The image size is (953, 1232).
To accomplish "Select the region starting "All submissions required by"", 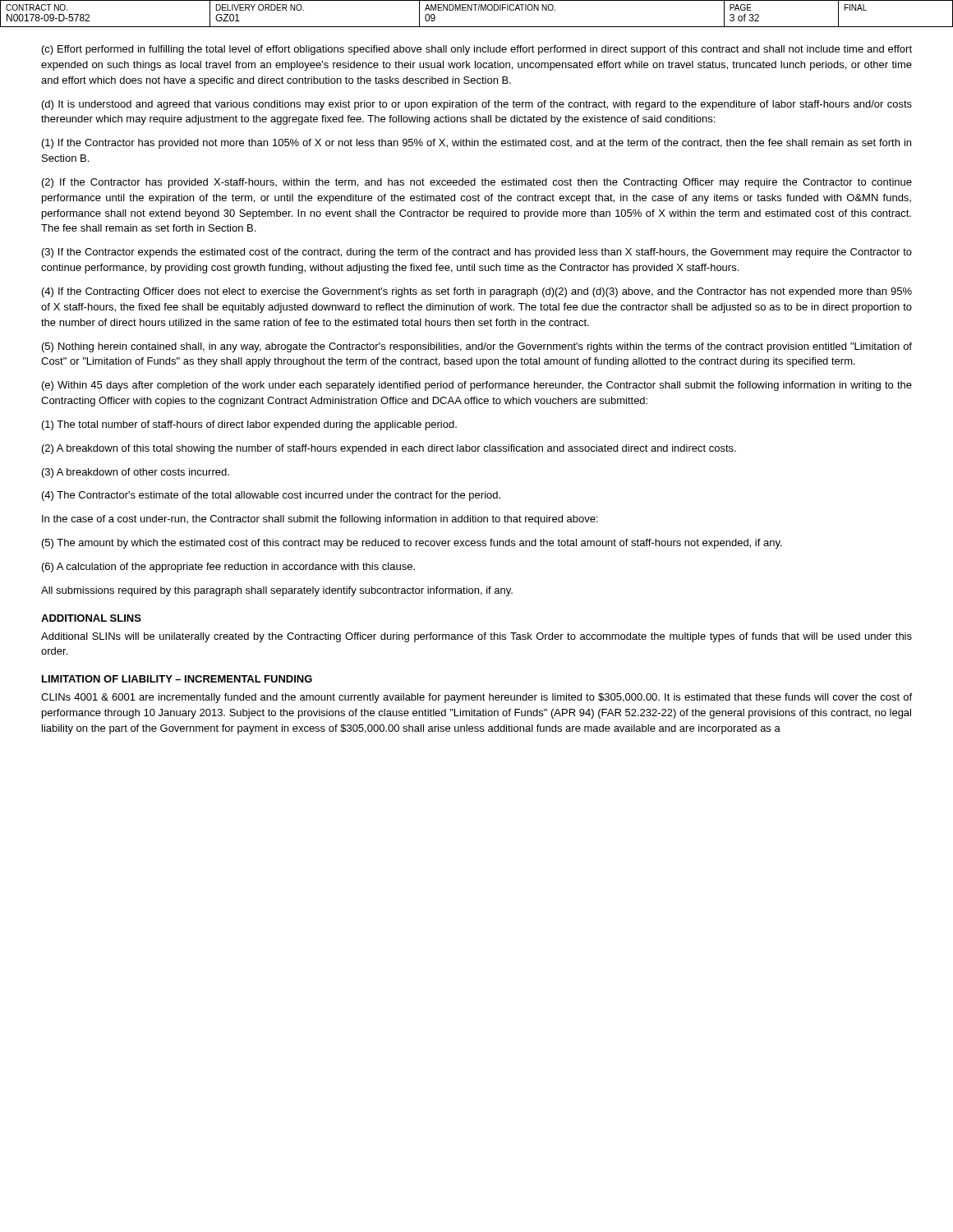I will [x=277, y=590].
